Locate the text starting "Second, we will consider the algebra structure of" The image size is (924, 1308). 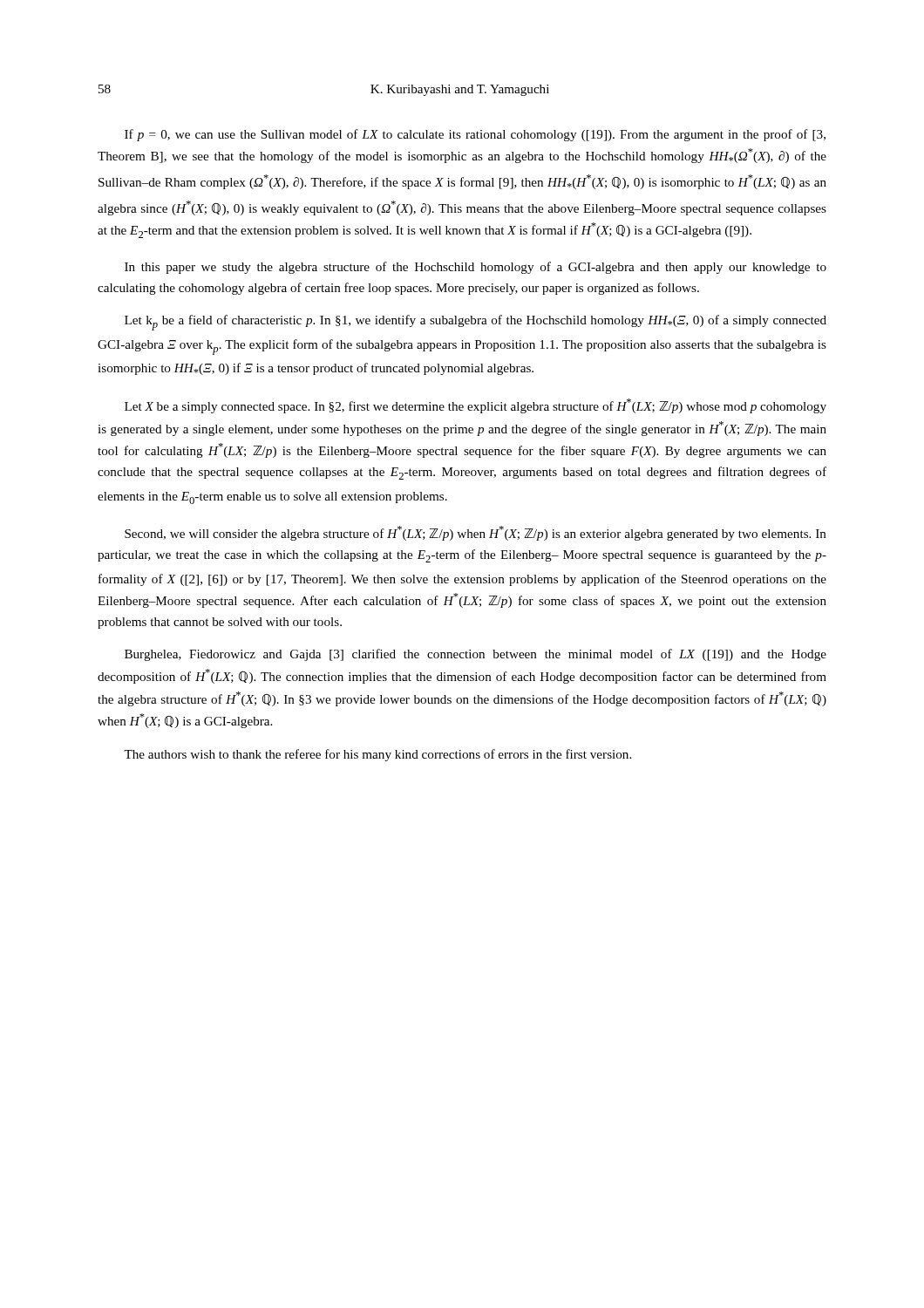tap(462, 577)
